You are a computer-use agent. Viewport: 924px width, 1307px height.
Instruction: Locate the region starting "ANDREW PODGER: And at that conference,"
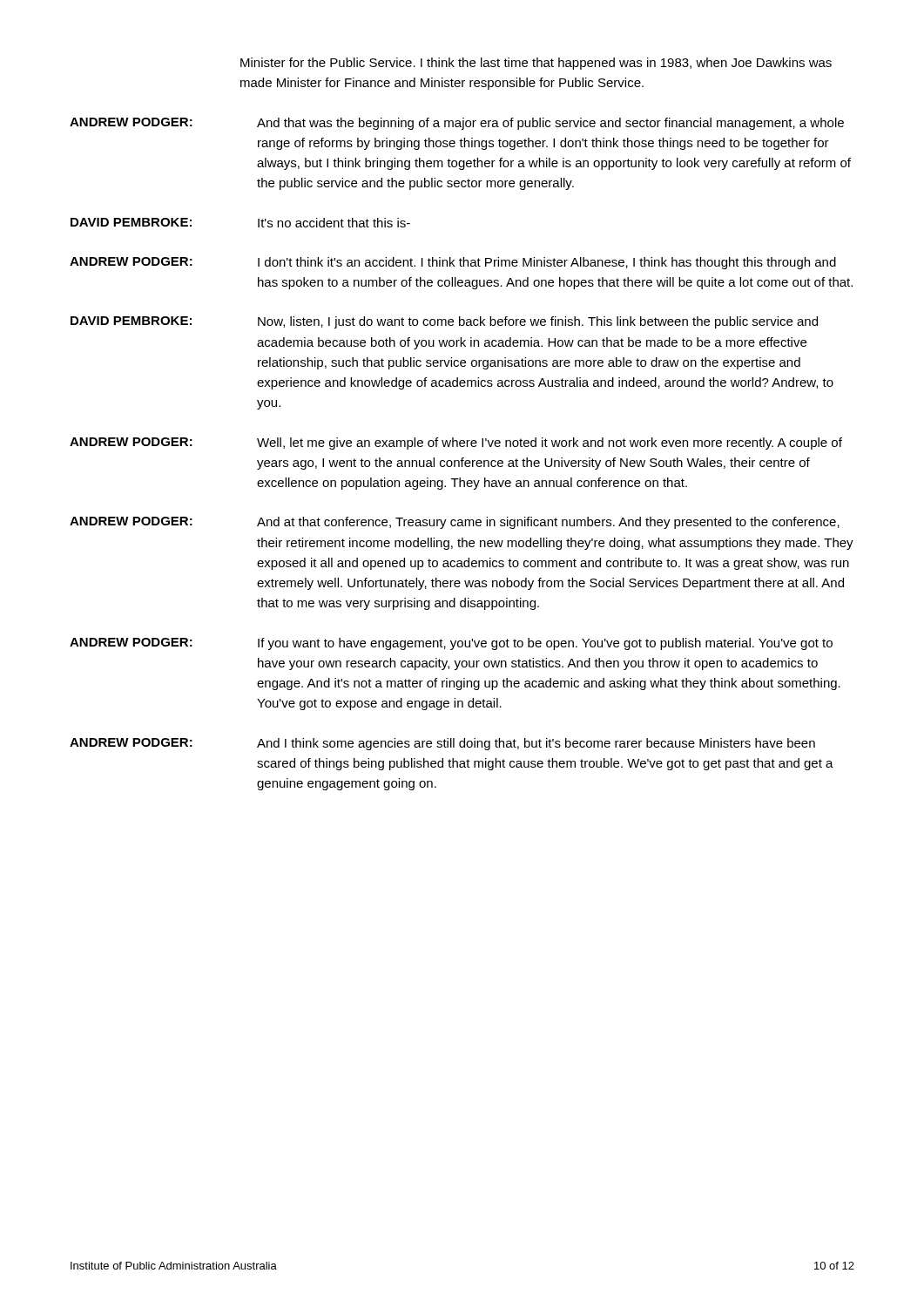[462, 562]
